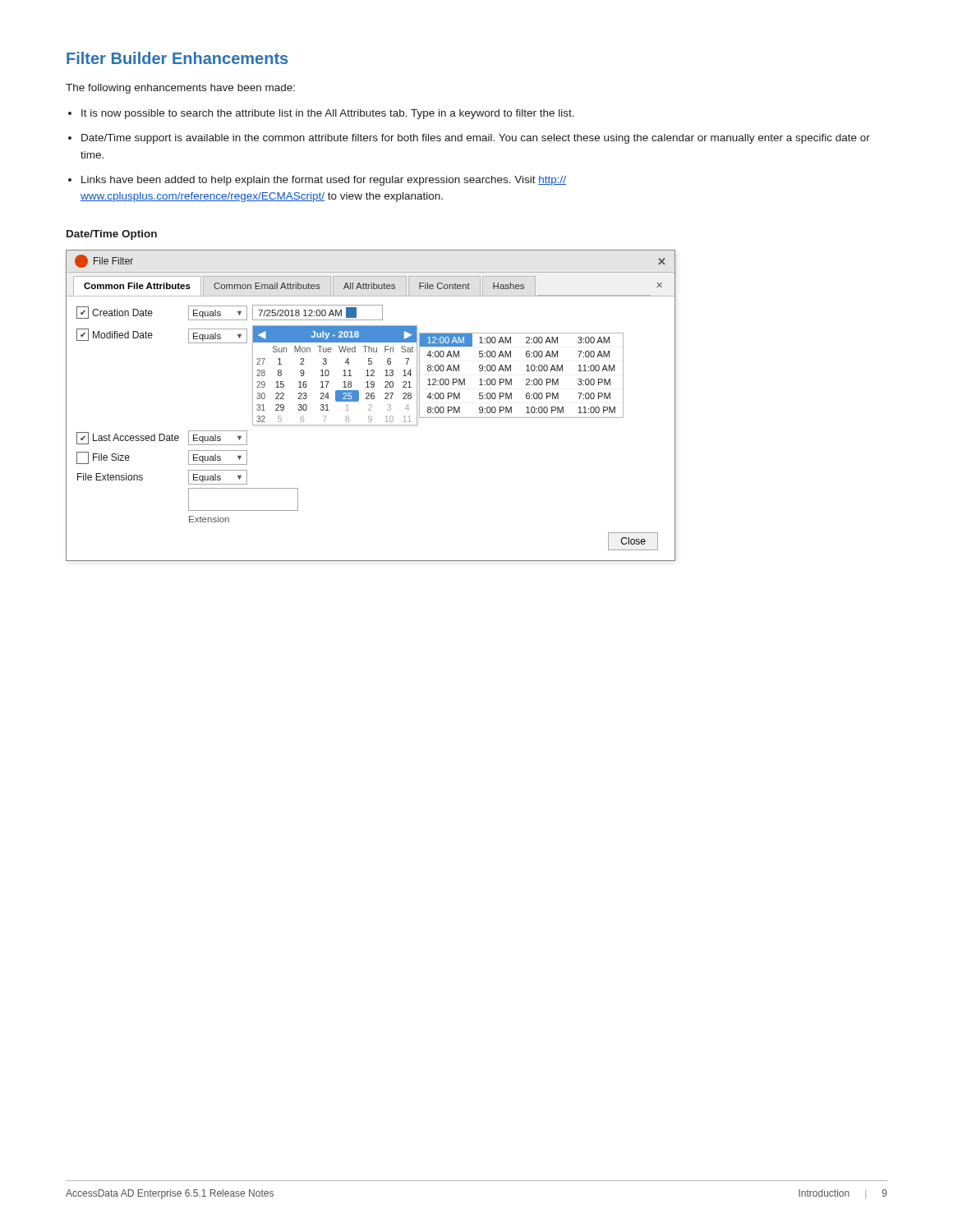Find the screenshot
This screenshot has width=953, height=1232.
click(x=476, y=406)
